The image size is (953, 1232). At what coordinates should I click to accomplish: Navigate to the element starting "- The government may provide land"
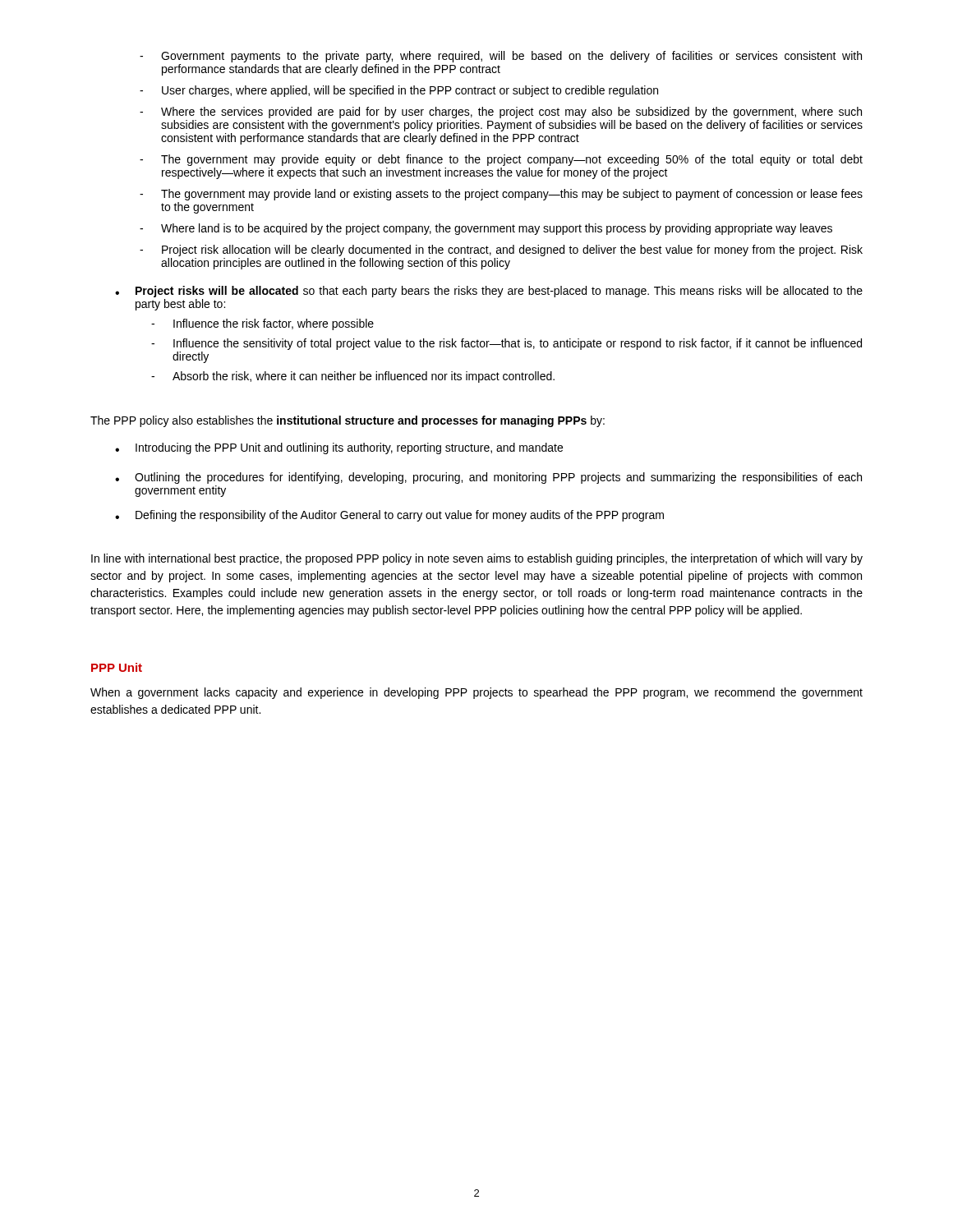(x=501, y=200)
